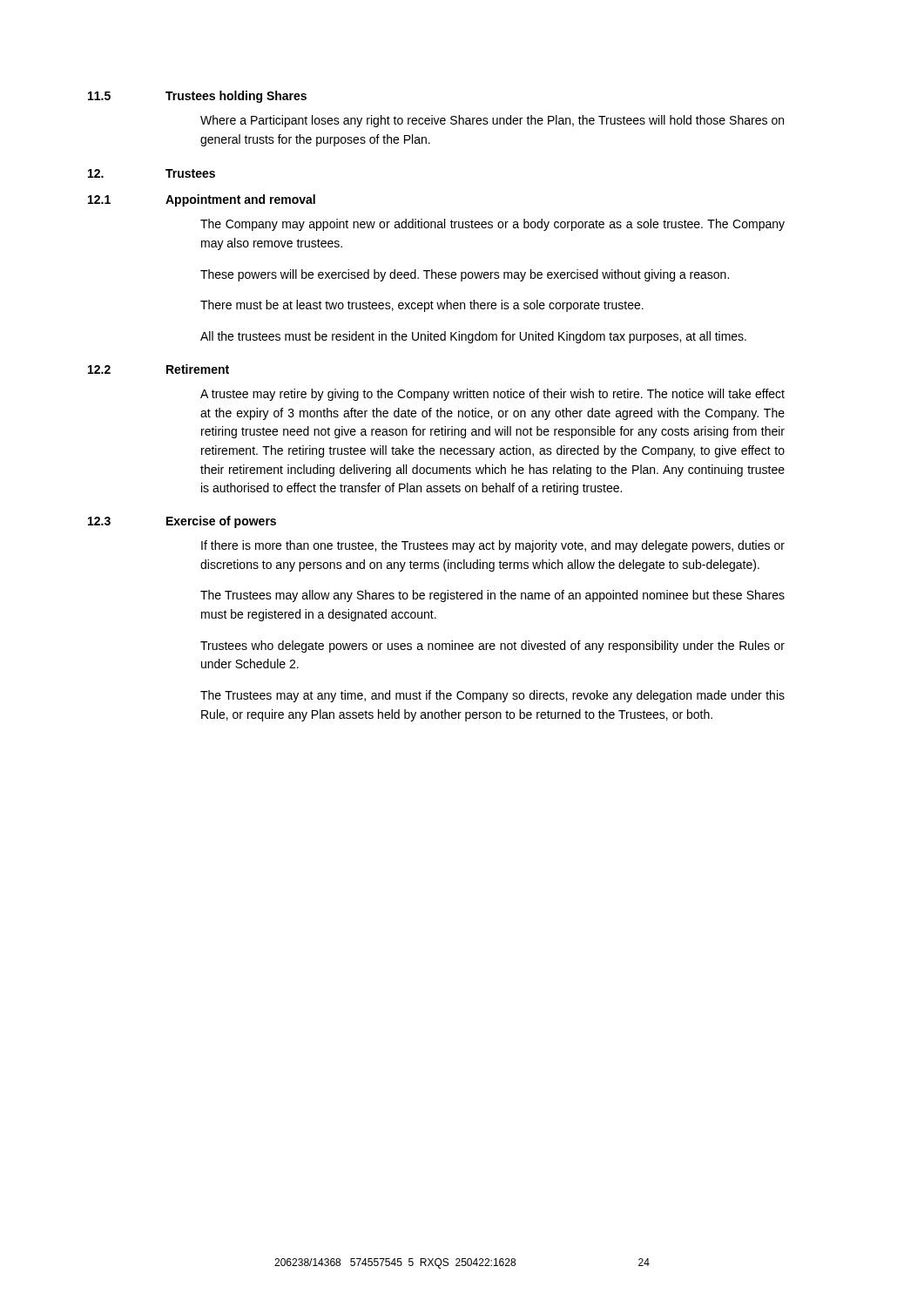Locate the block starting "12.2 Retirement"
Image resolution: width=924 pixels, height=1307 pixels.
[x=158, y=369]
